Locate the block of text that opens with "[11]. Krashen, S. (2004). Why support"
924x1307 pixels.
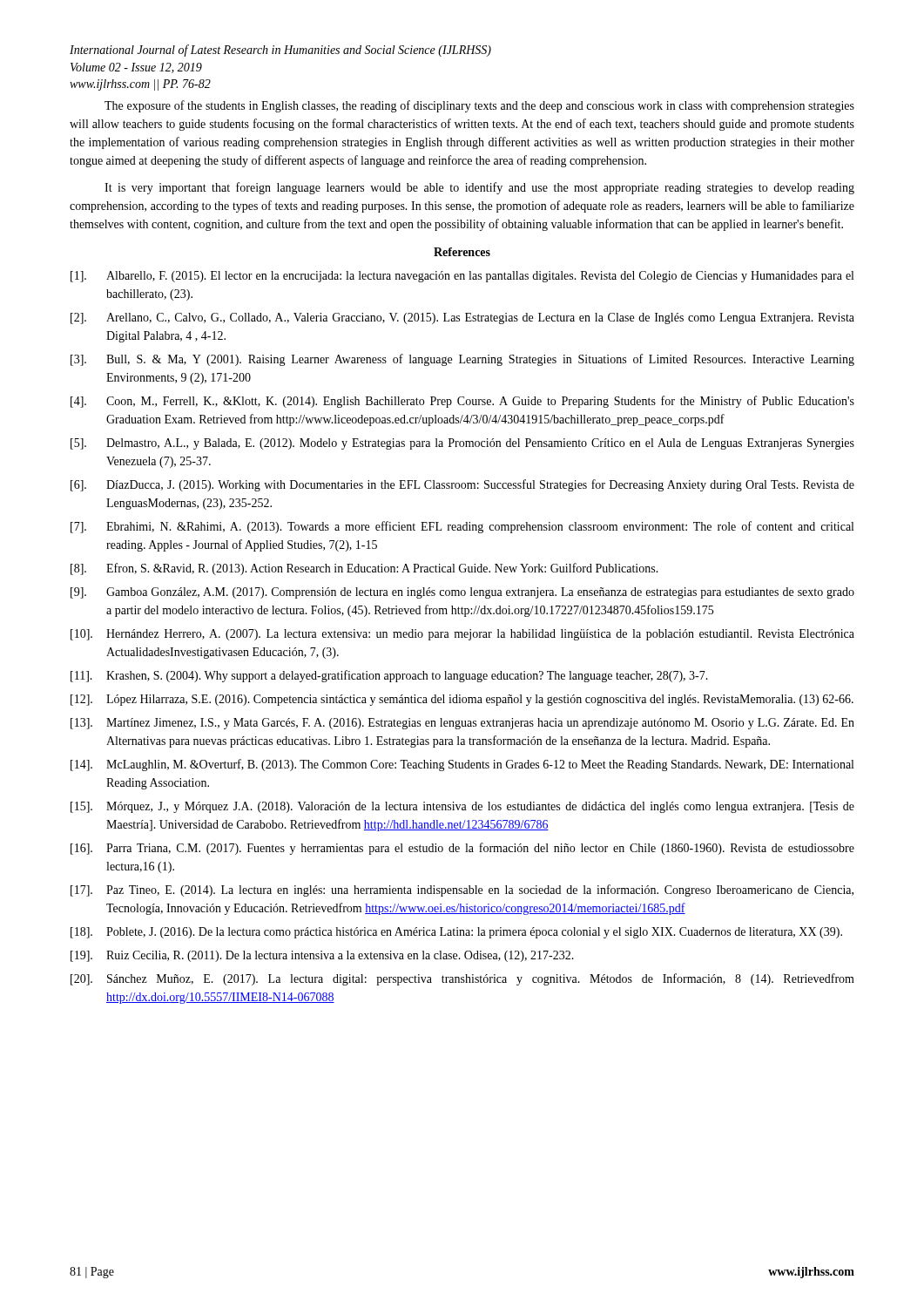point(462,676)
